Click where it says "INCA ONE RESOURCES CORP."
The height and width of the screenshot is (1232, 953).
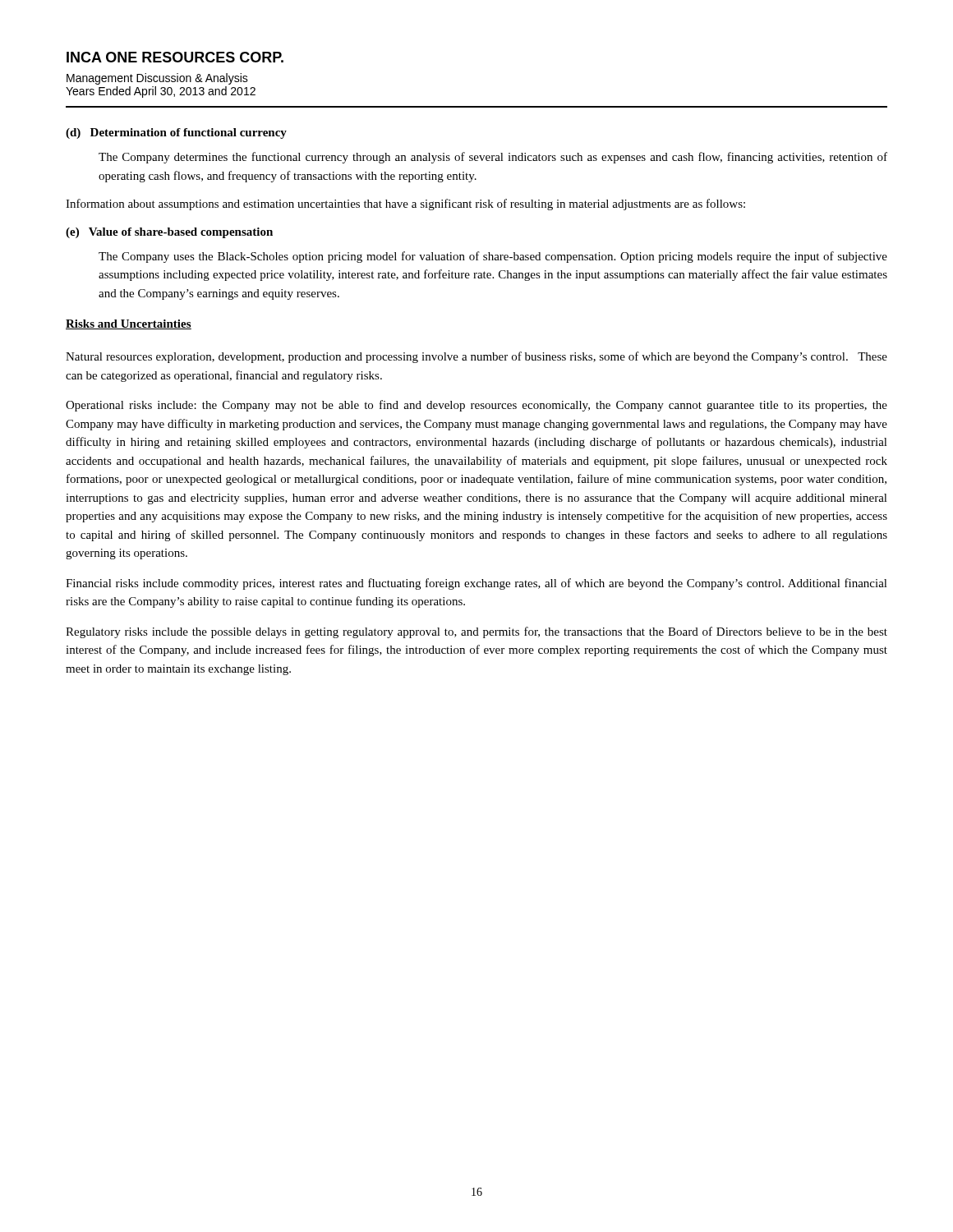pyautogui.click(x=175, y=57)
